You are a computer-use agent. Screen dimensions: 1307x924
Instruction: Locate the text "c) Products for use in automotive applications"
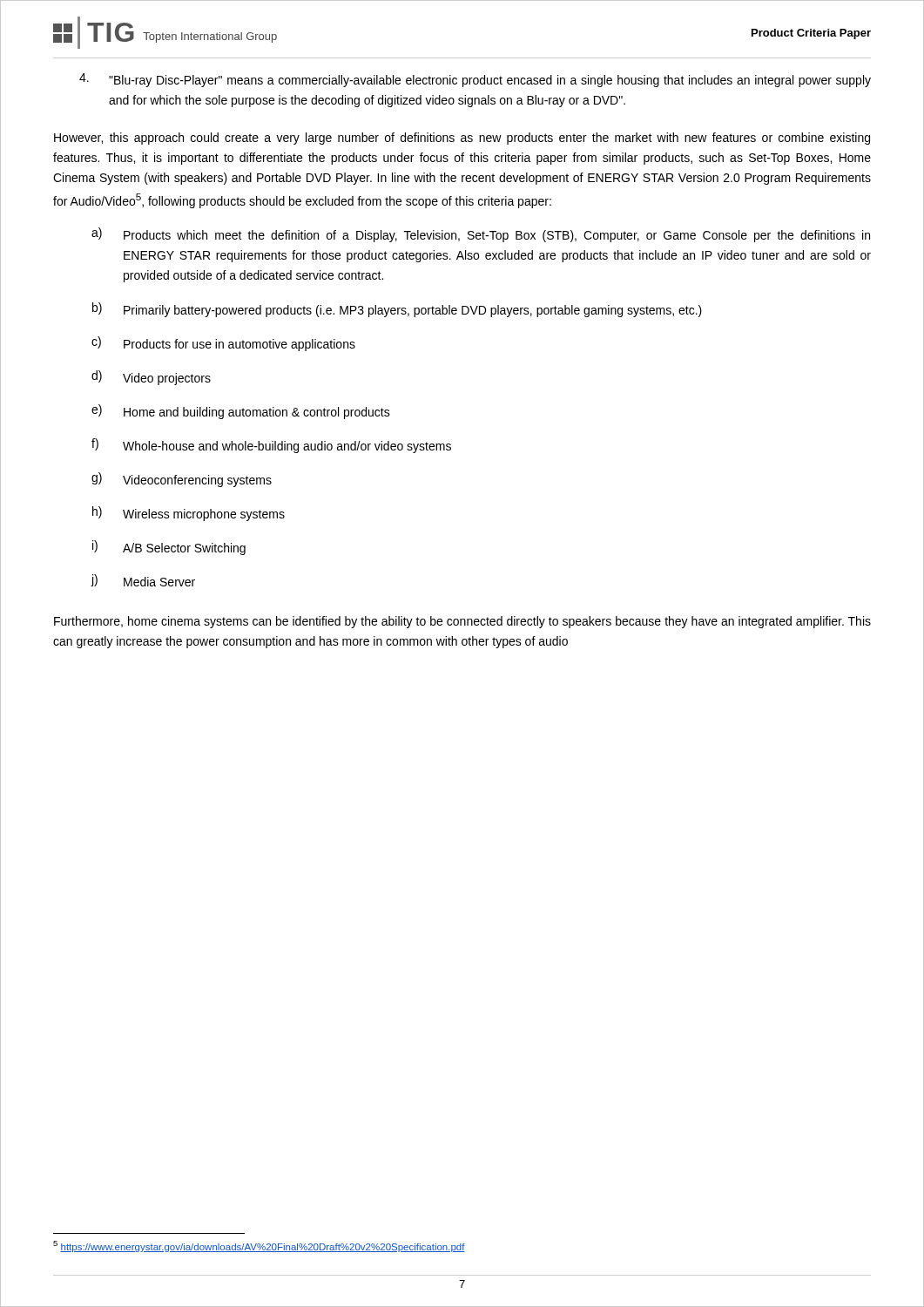tap(223, 344)
